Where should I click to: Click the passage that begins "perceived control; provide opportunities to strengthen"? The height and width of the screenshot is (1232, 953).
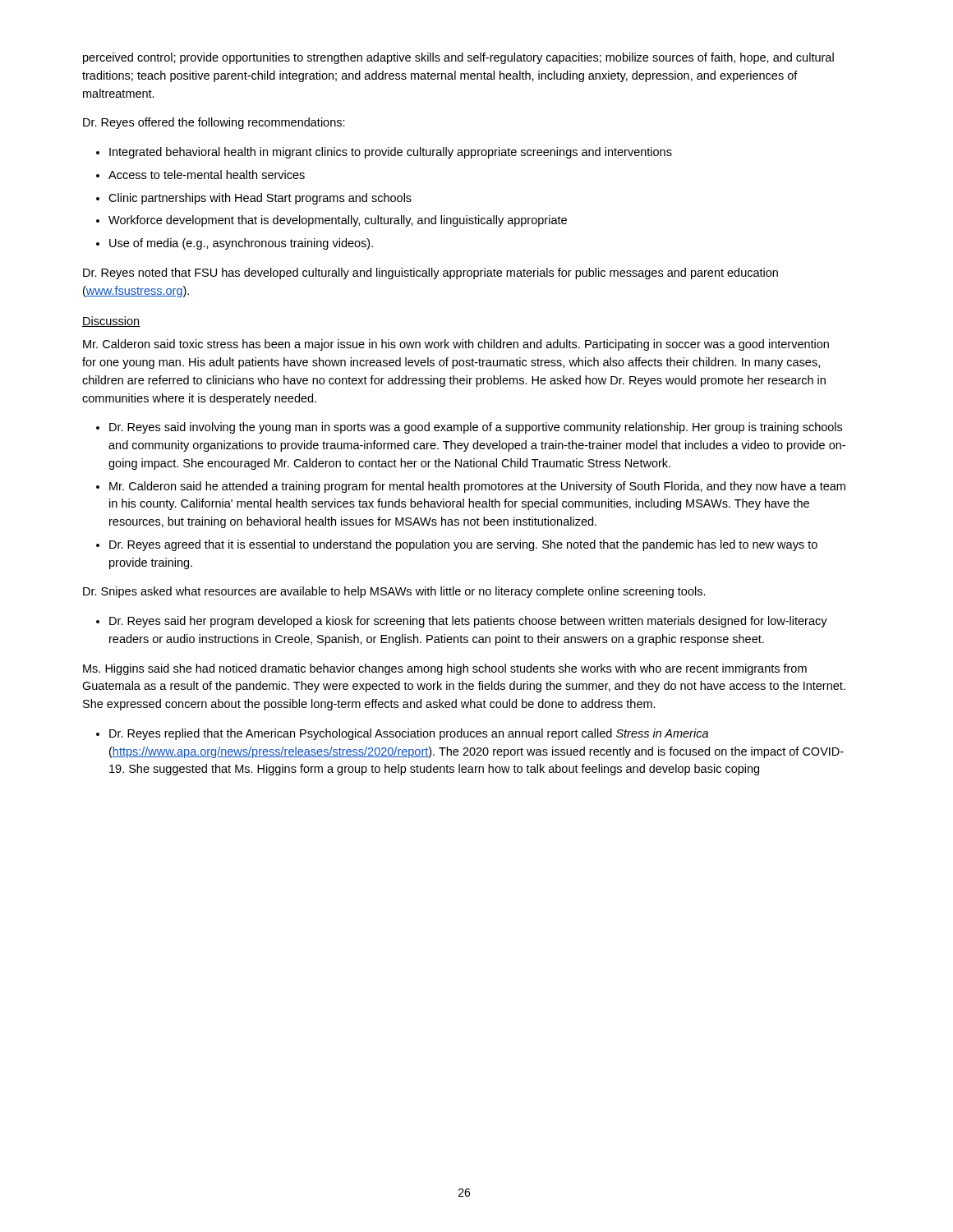(458, 75)
